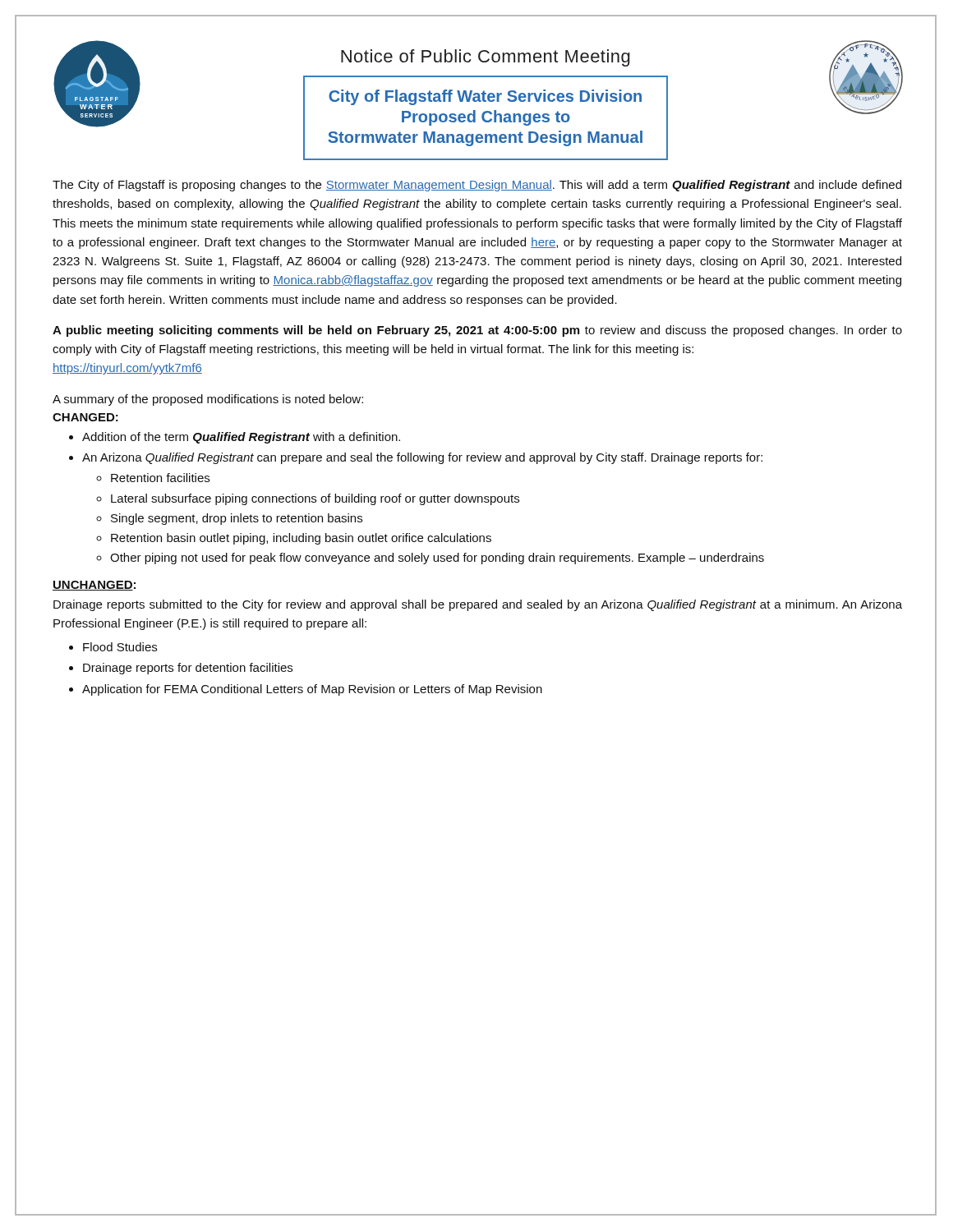This screenshot has height=1232, width=953.
Task: Click the passage that begins "Other piping not used for peak flow"
Action: (437, 557)
